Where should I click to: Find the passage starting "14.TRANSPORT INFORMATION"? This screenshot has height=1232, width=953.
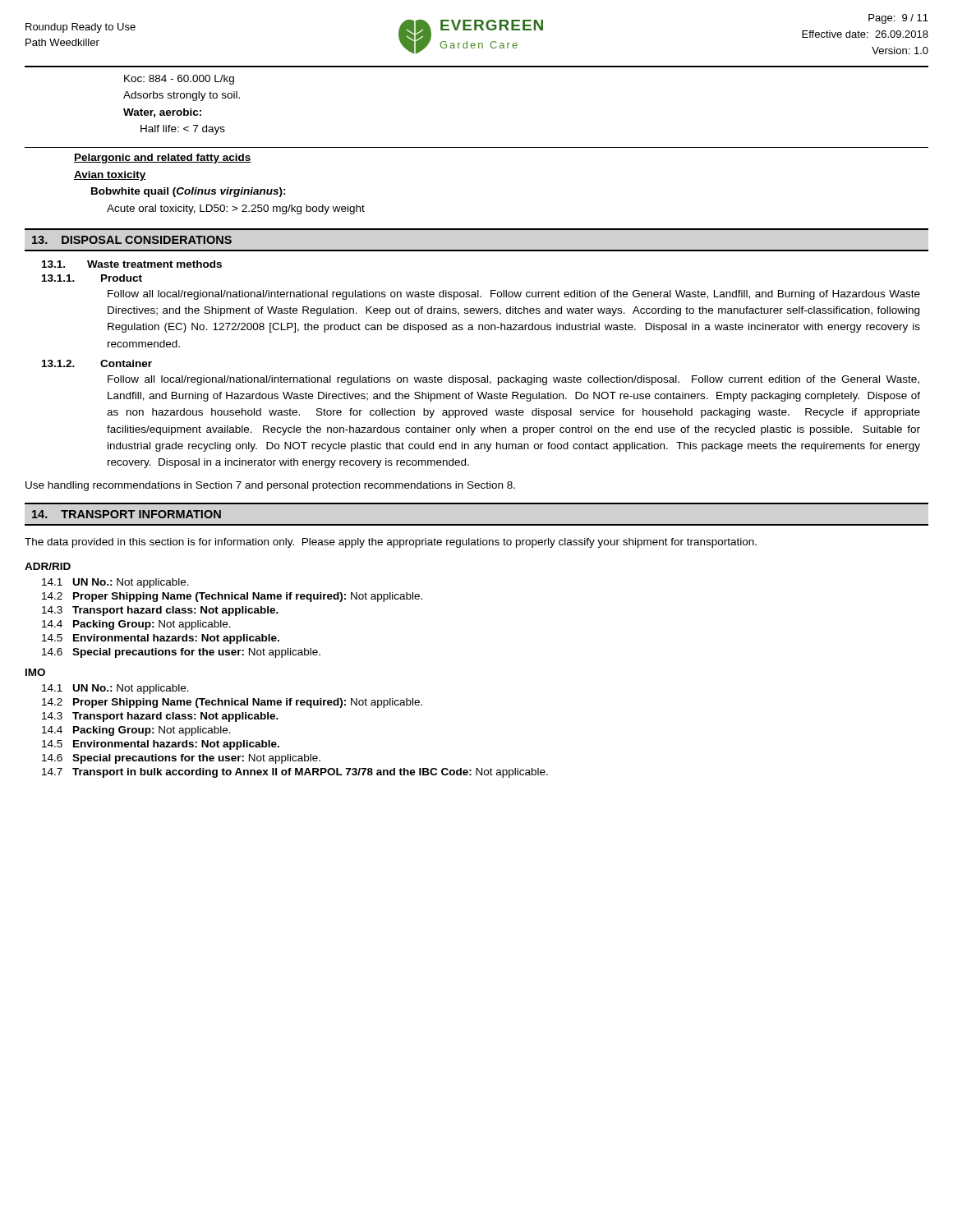click(x=126, y=514)
